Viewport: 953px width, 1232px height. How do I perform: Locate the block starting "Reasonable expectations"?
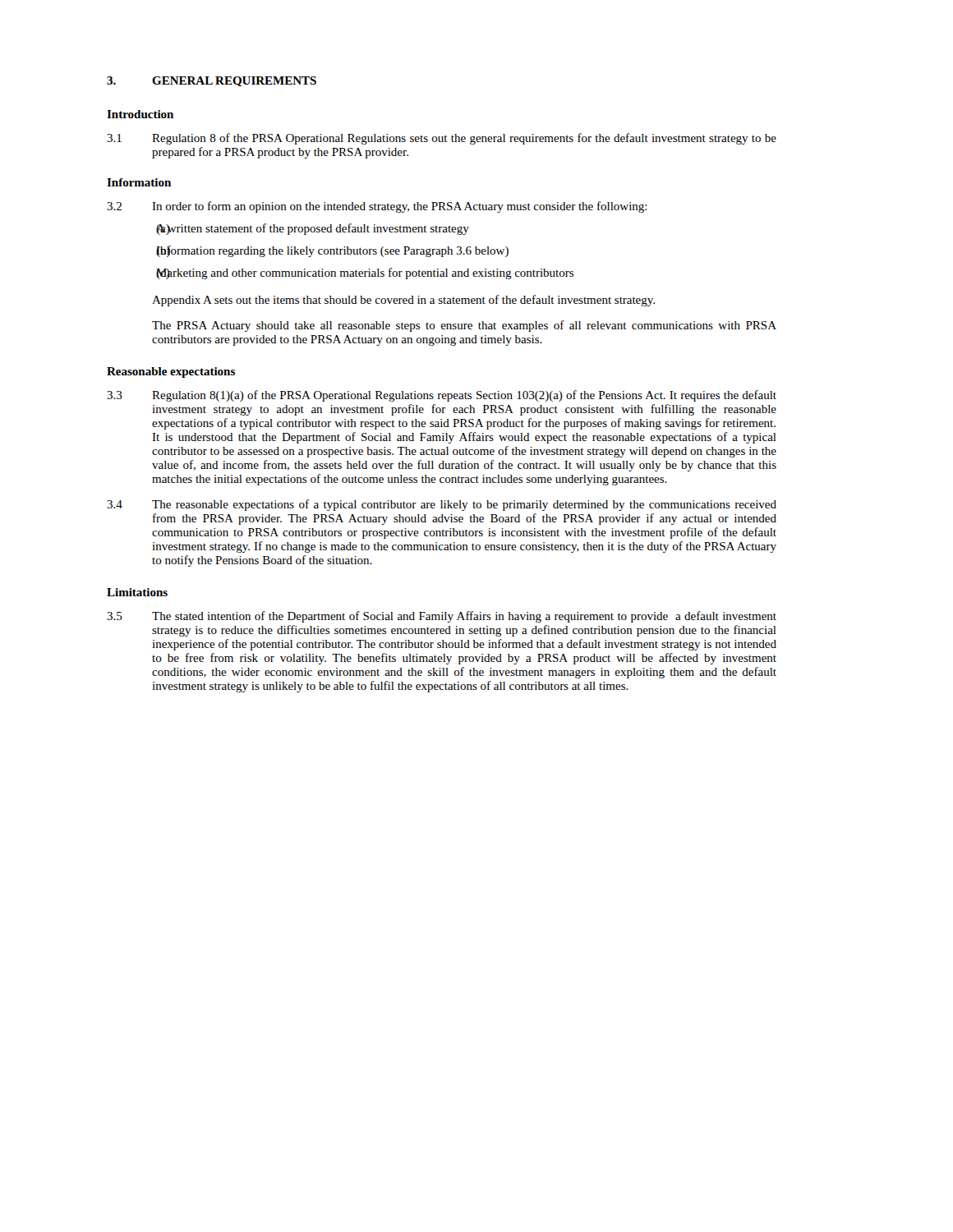point(171,371)
